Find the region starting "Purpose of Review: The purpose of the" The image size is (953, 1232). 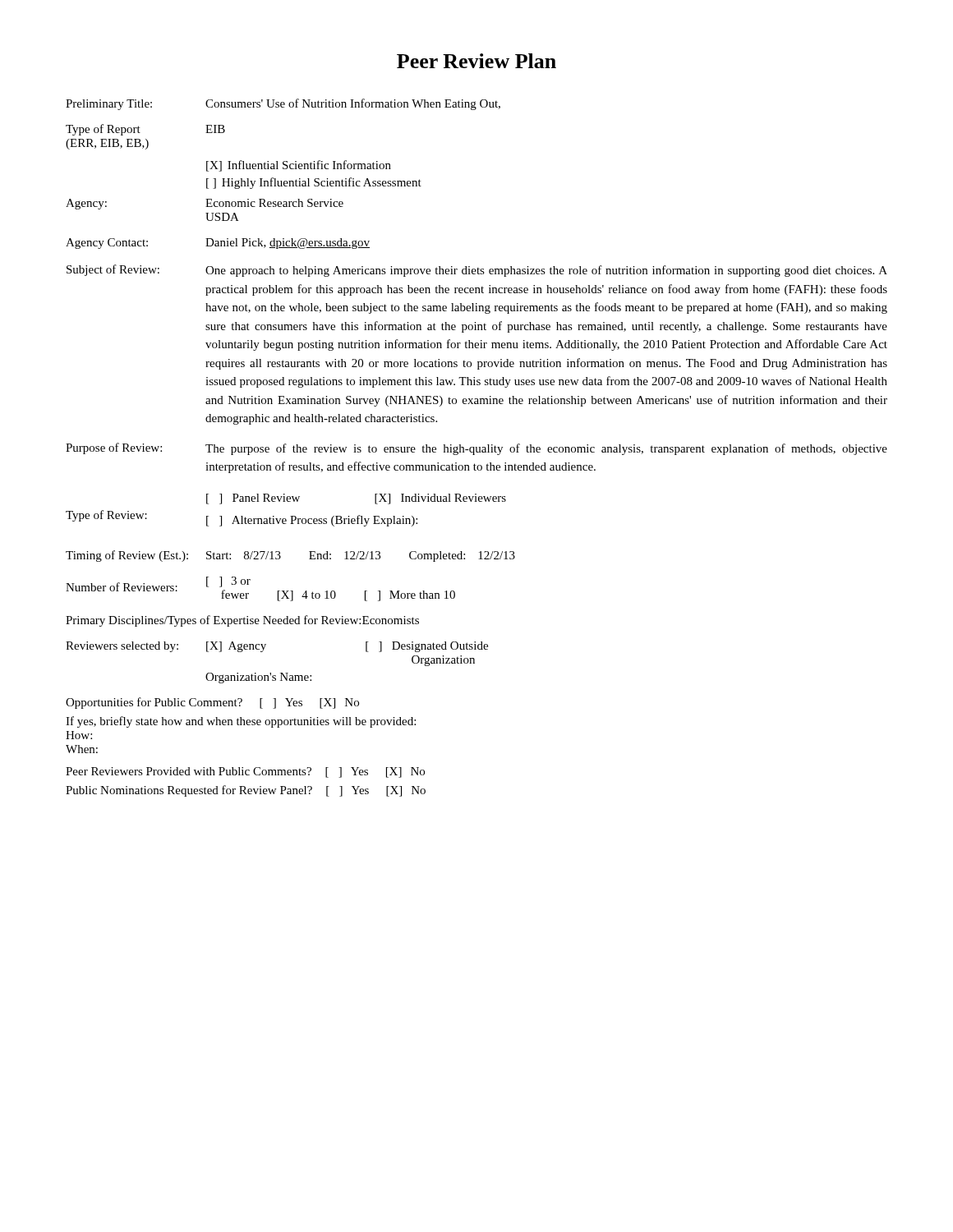(476, 457)
